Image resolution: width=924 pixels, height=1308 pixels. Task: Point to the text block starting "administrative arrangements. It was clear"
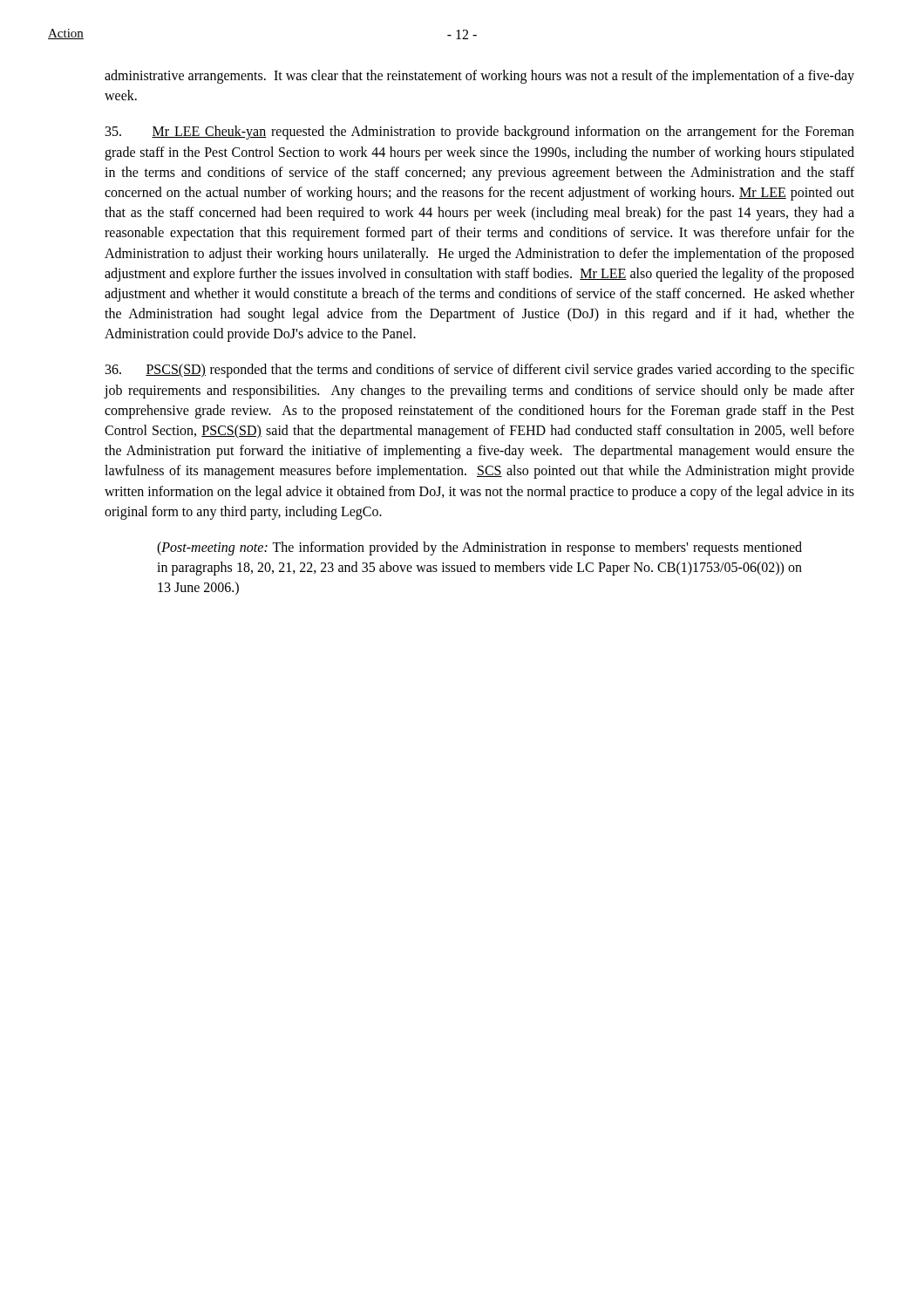(x=479, y=86)
